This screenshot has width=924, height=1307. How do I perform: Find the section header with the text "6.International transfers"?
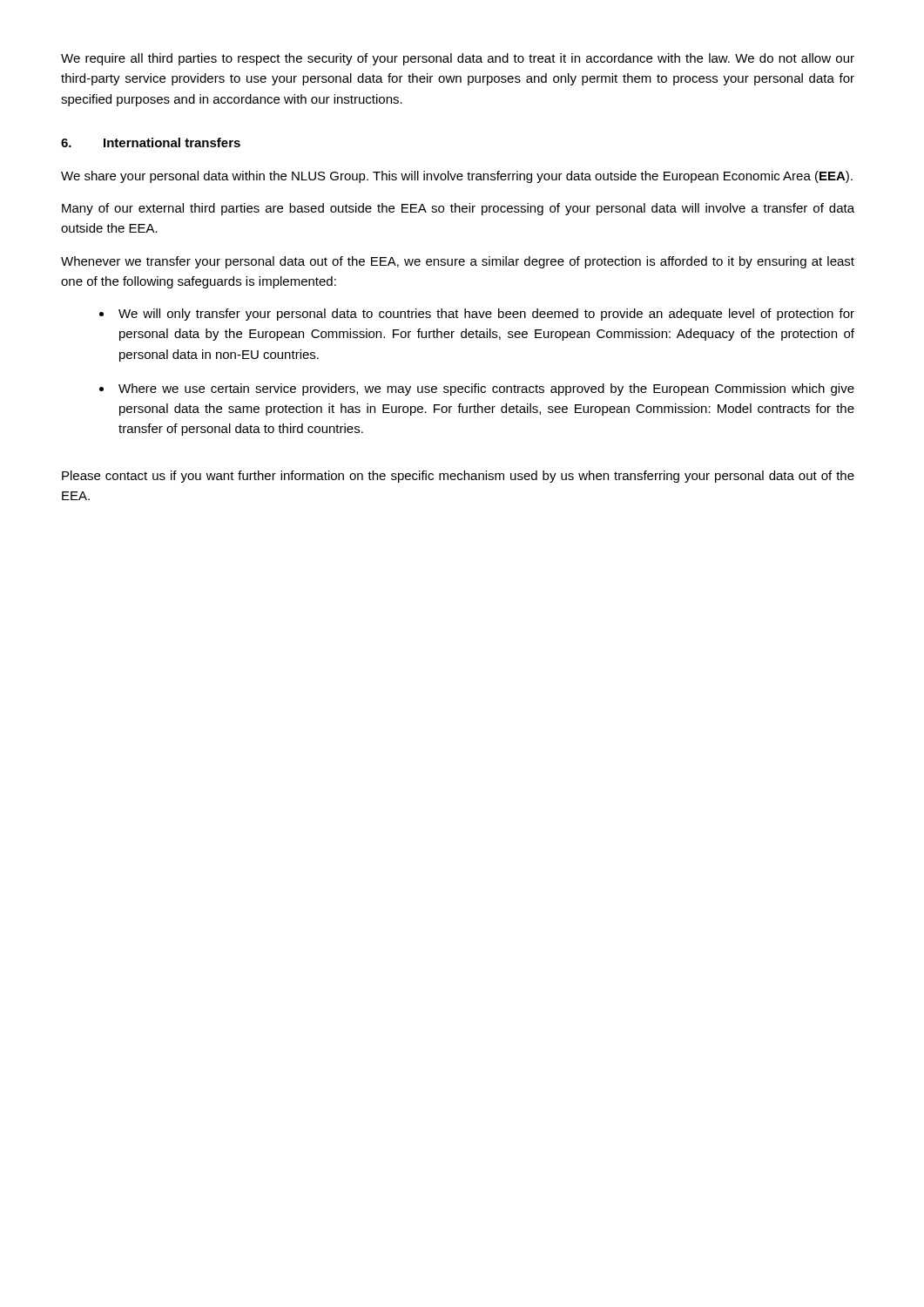[151, 142]
